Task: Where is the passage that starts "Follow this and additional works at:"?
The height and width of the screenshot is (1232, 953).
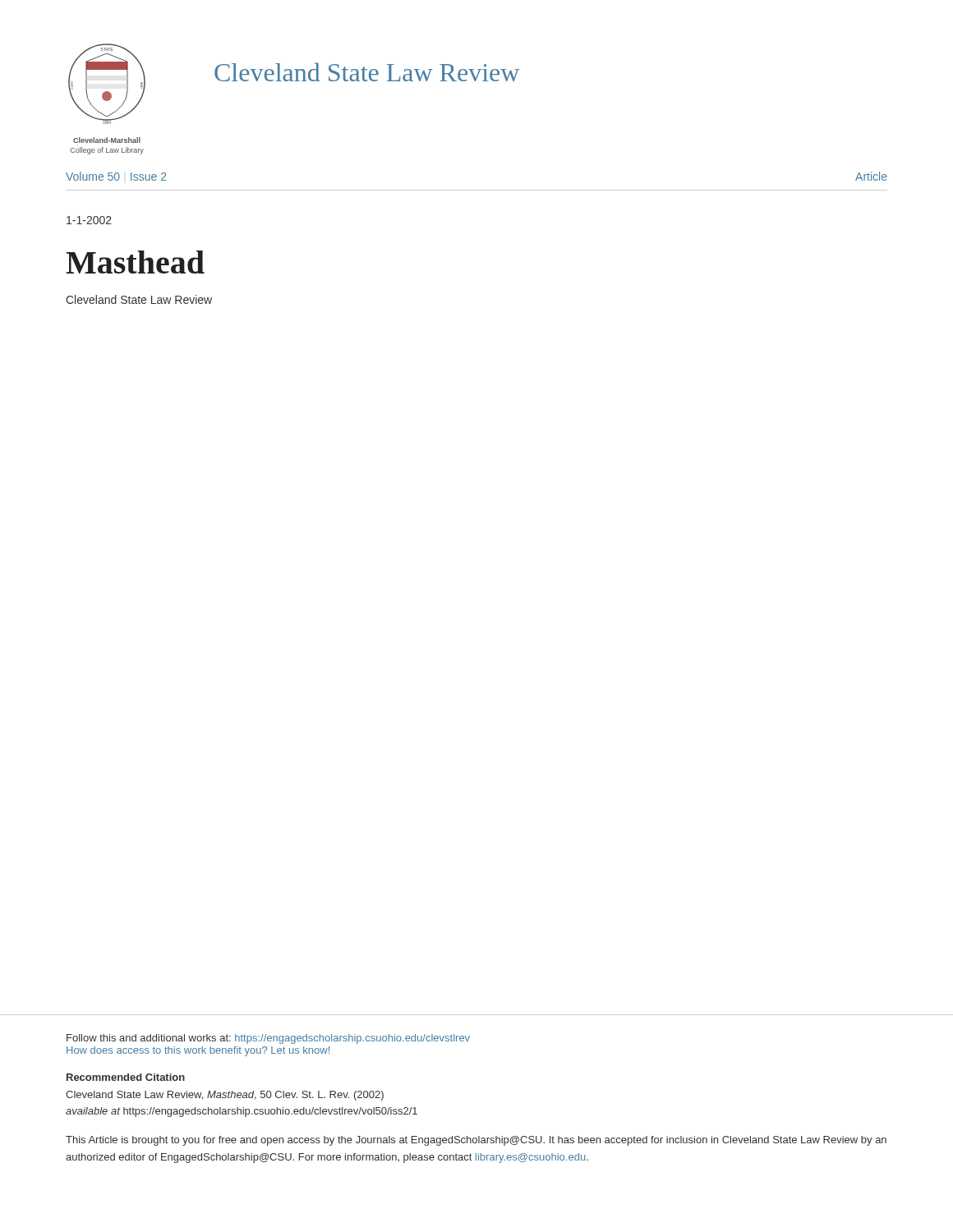Action: click(x=268, y=1044)
